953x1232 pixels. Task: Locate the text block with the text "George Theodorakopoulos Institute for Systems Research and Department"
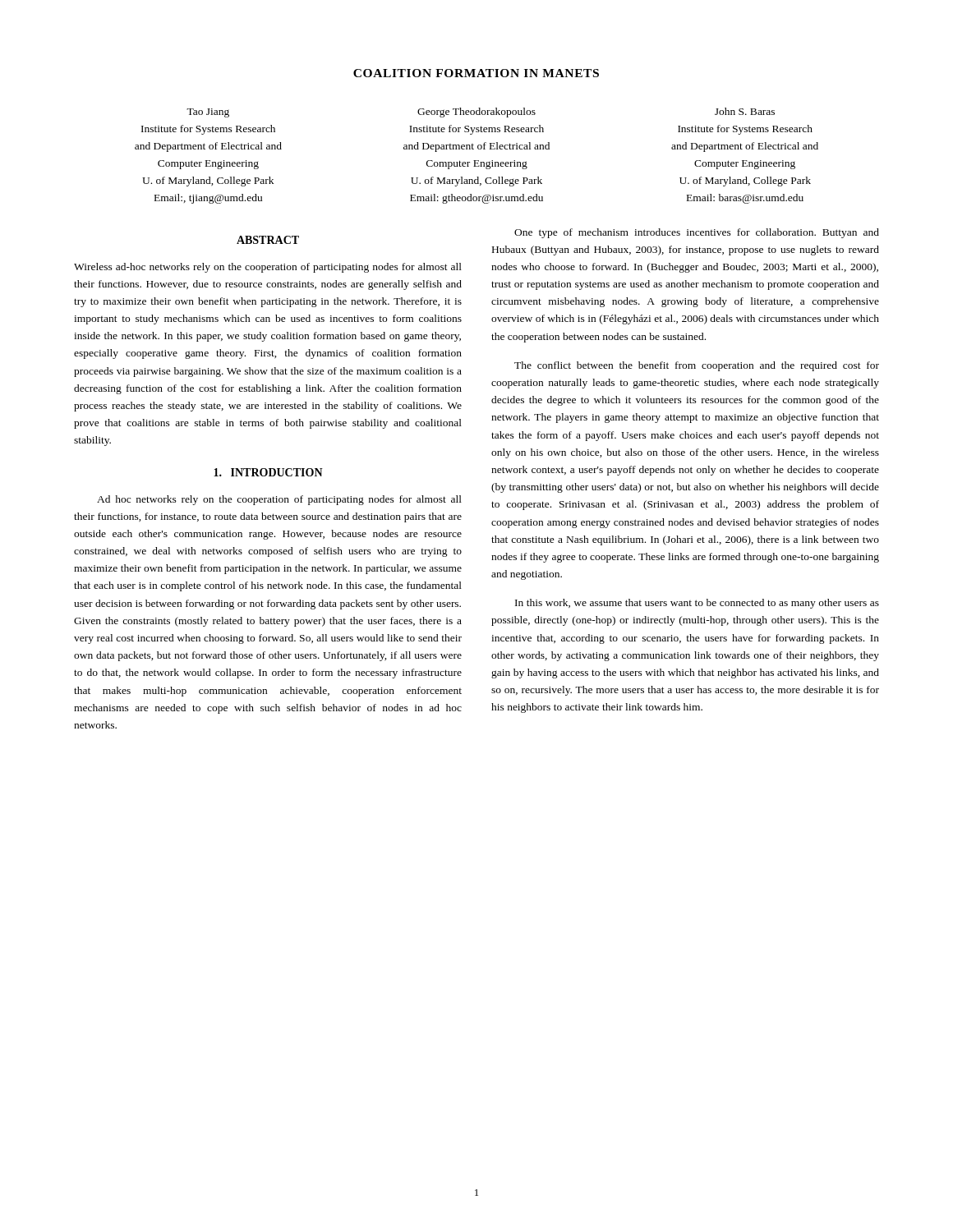(476, 154)
